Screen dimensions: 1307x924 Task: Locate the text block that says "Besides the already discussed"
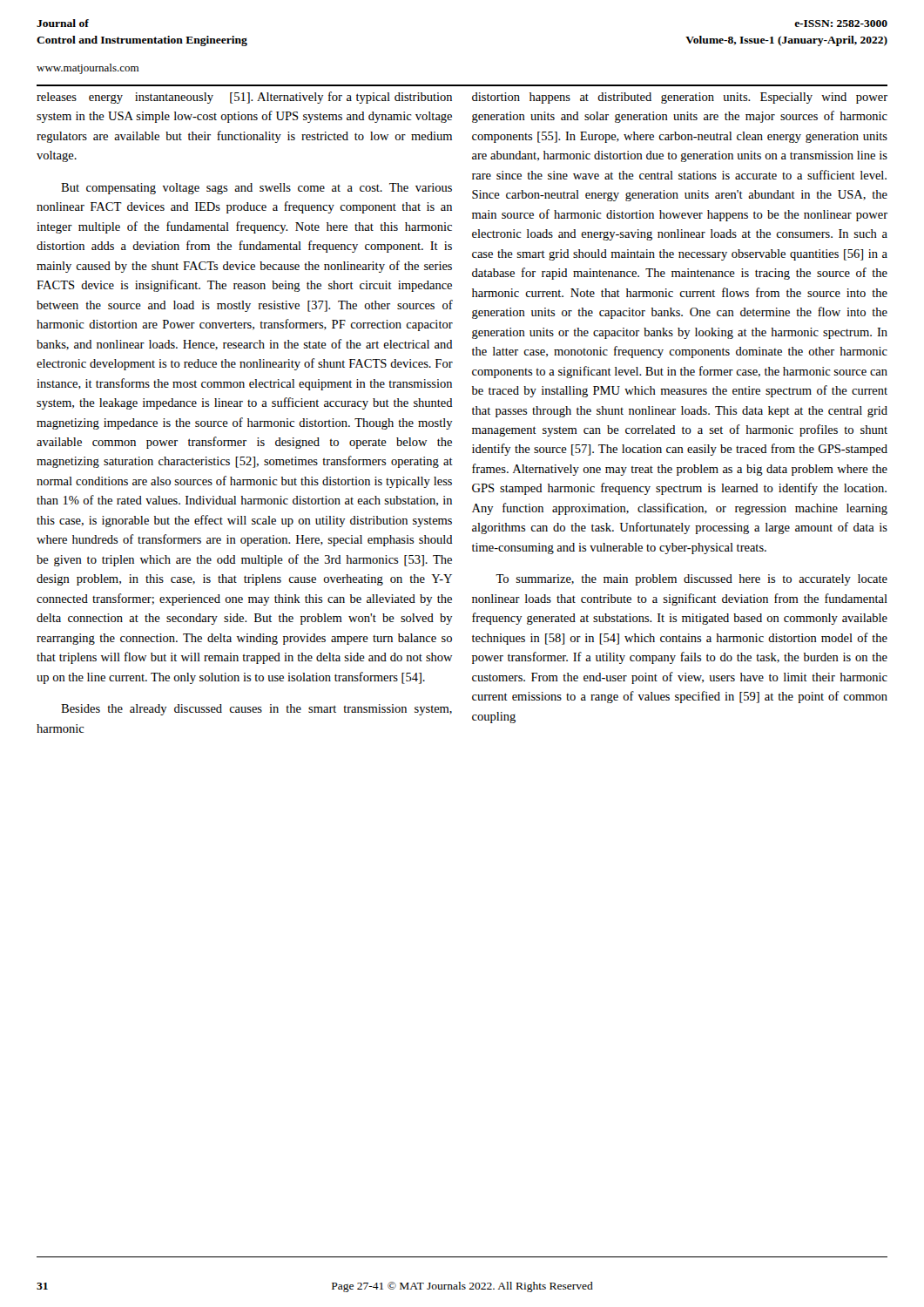(x=244, y=718)
